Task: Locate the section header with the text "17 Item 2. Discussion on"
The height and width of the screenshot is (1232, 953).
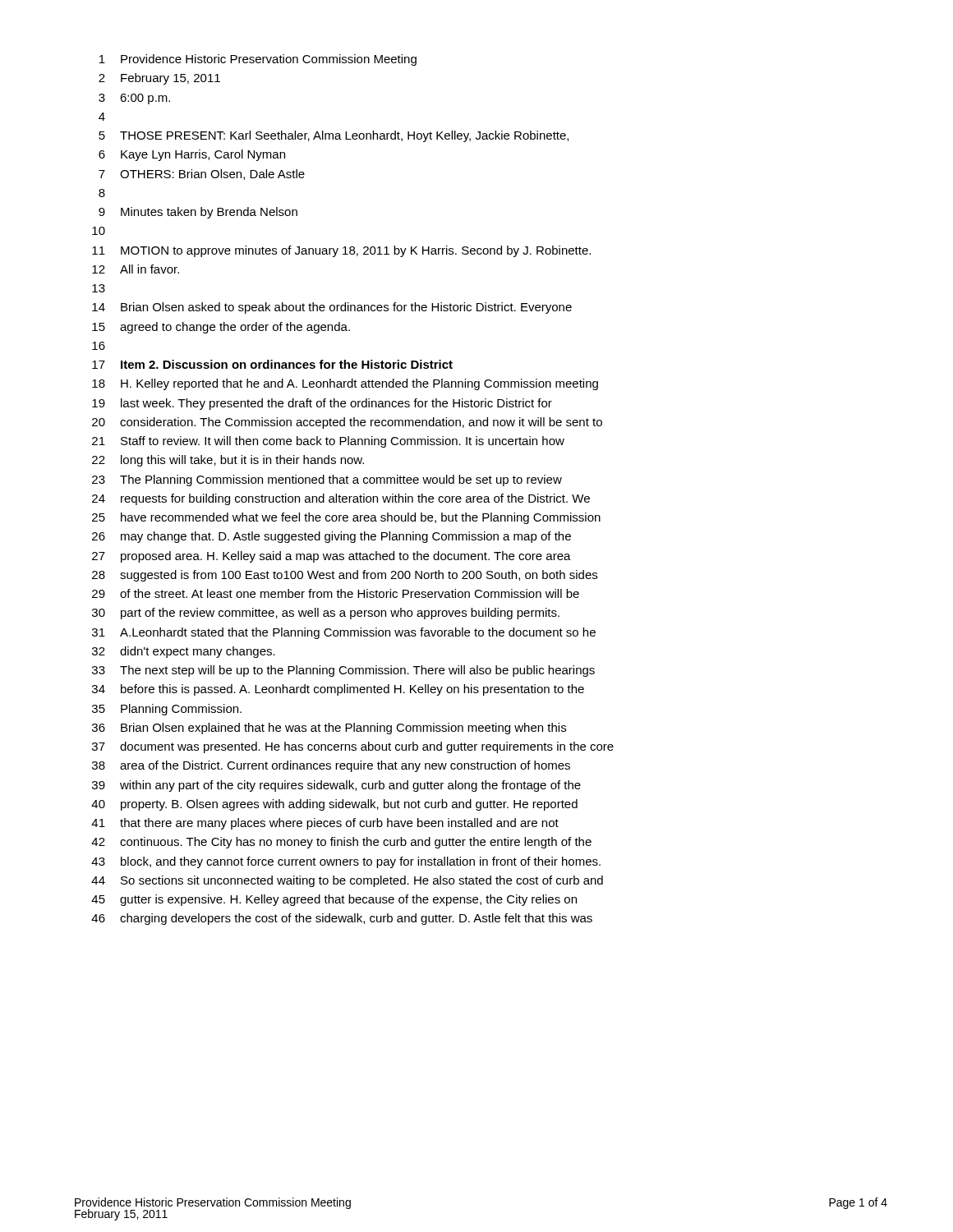Action: tap(272, 364)
